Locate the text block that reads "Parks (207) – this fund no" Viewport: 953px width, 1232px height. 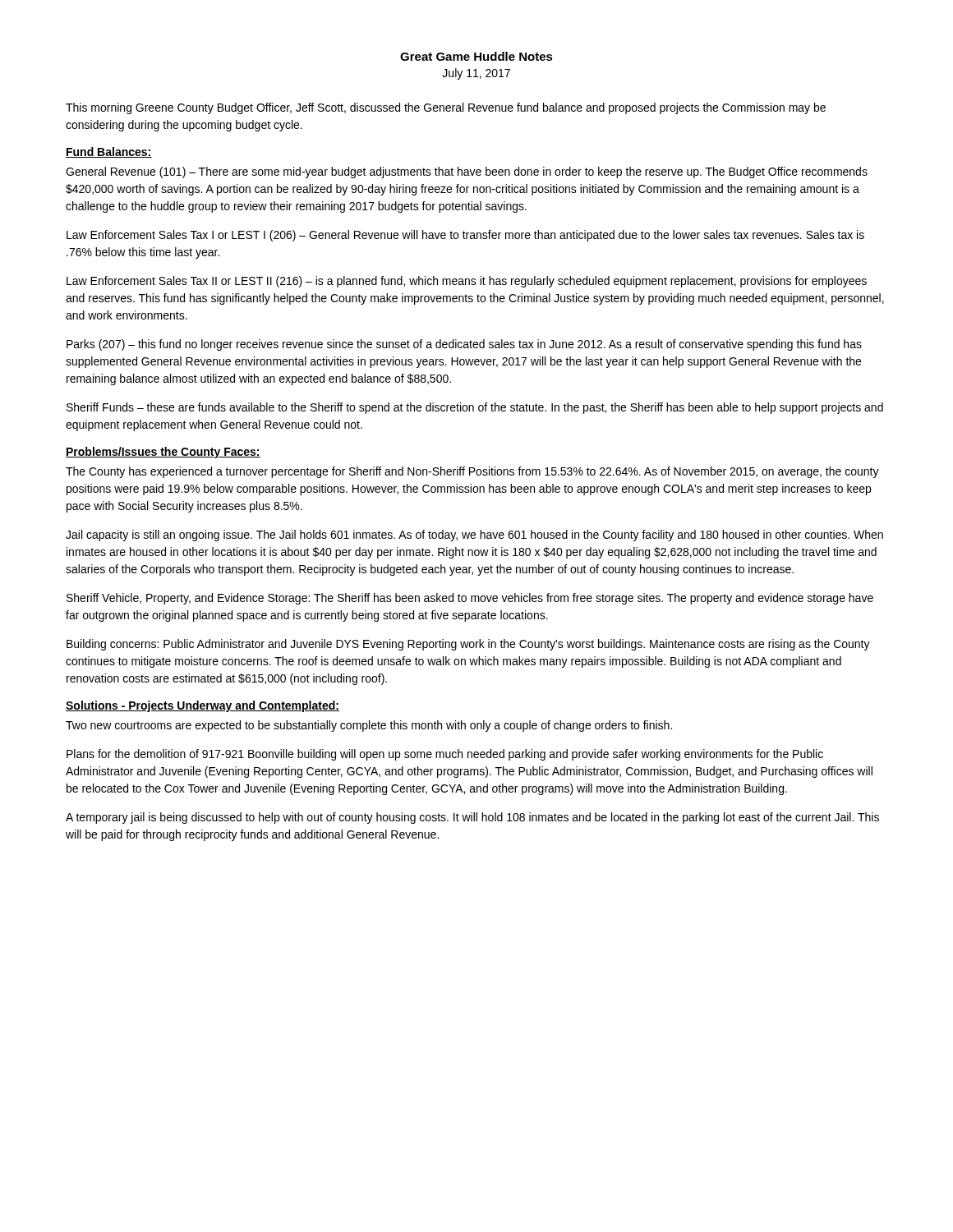(464, 361)
